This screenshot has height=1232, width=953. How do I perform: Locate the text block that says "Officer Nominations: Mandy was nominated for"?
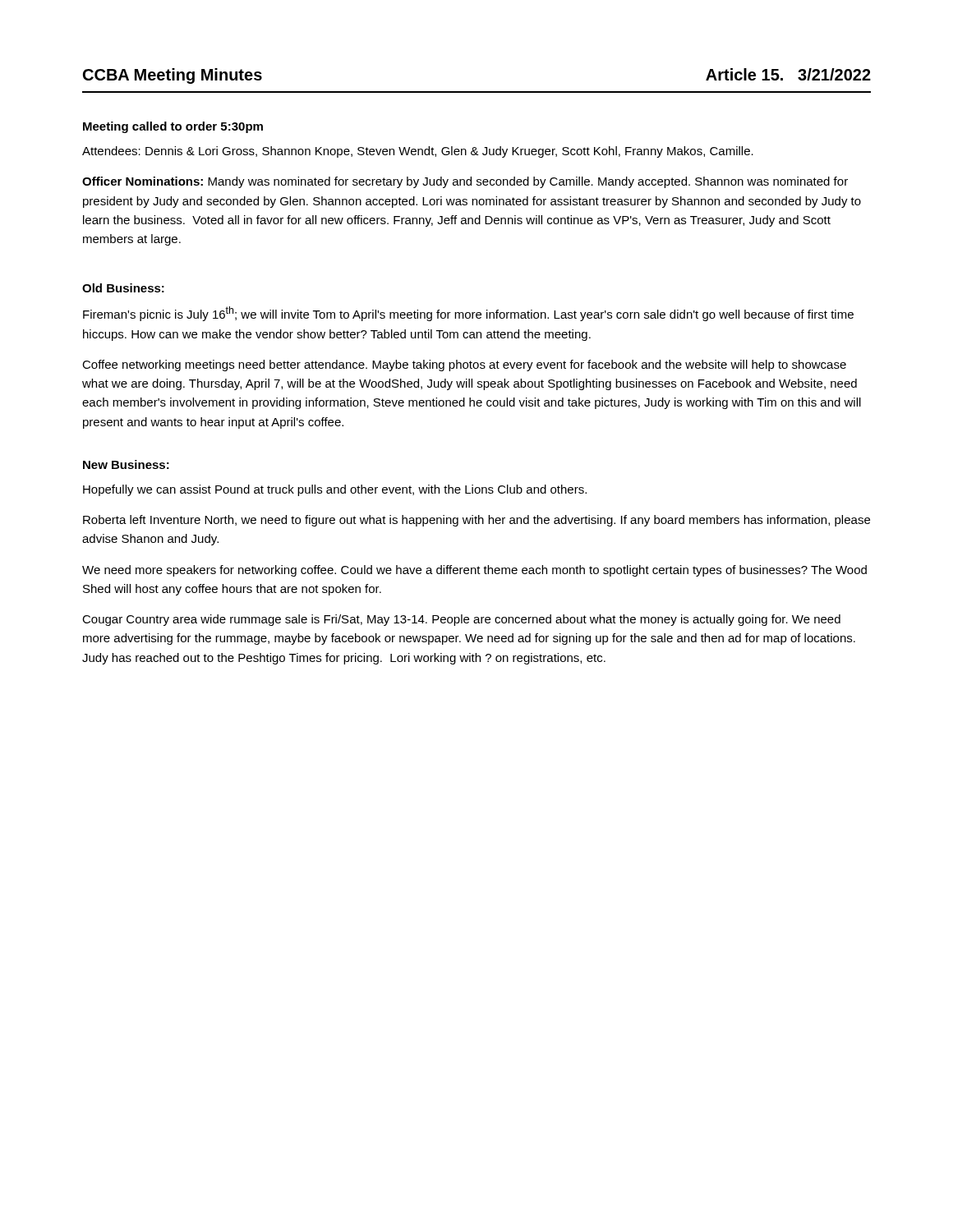point(472,210)
